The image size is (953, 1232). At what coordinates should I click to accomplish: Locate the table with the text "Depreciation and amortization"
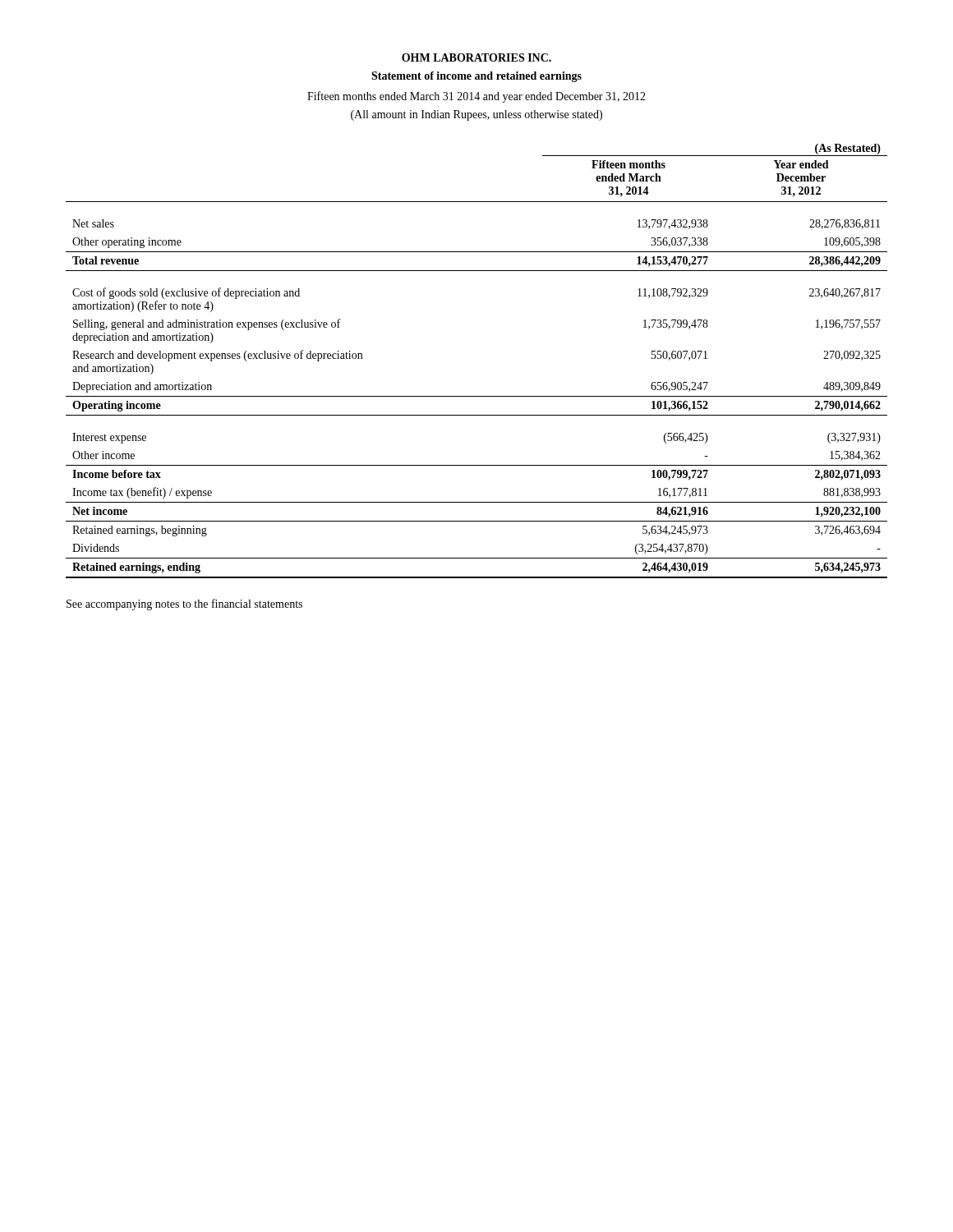tap(476, 359)
